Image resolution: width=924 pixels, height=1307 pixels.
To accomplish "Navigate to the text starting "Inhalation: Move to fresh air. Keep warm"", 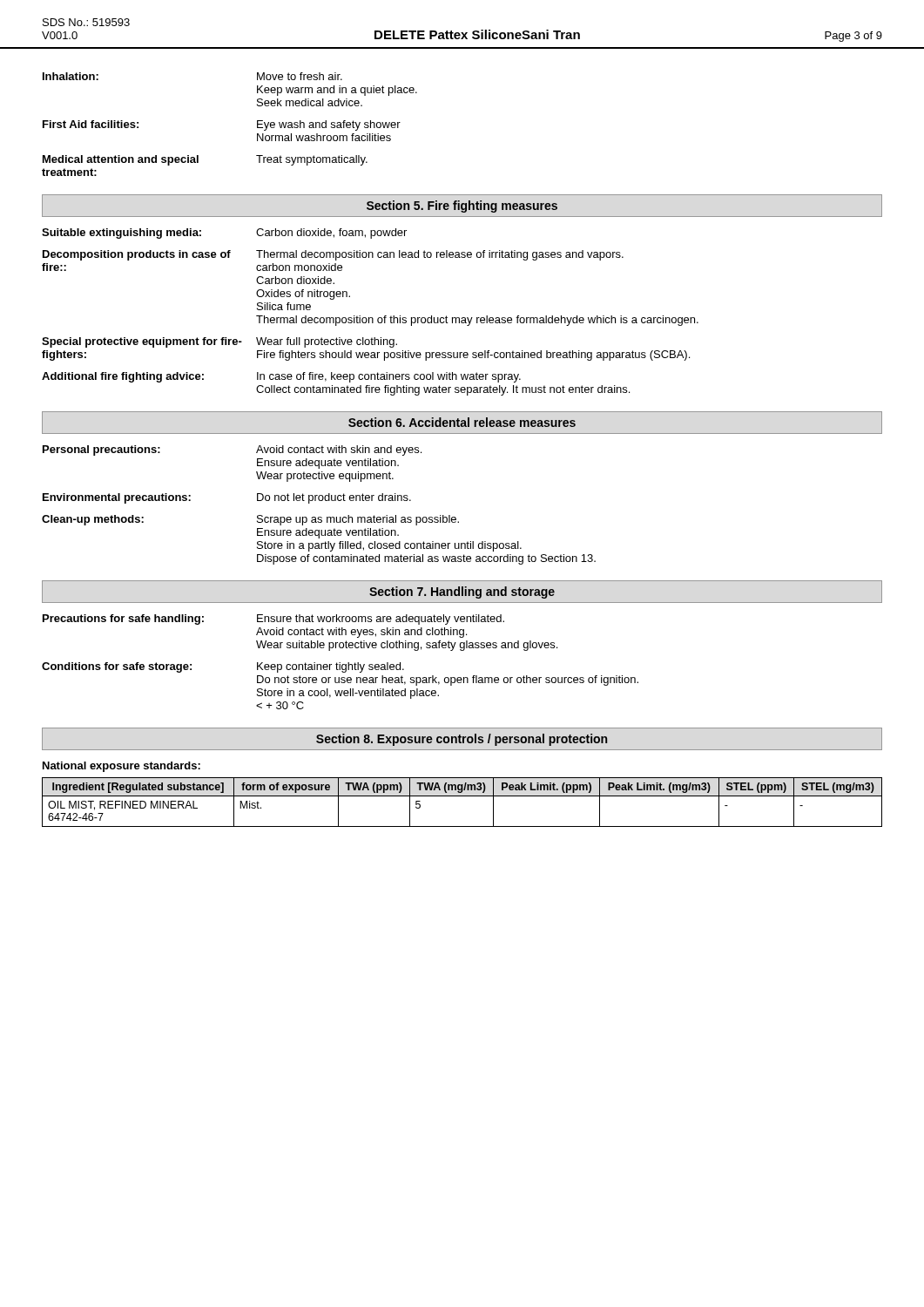I will tap(69, 76).
